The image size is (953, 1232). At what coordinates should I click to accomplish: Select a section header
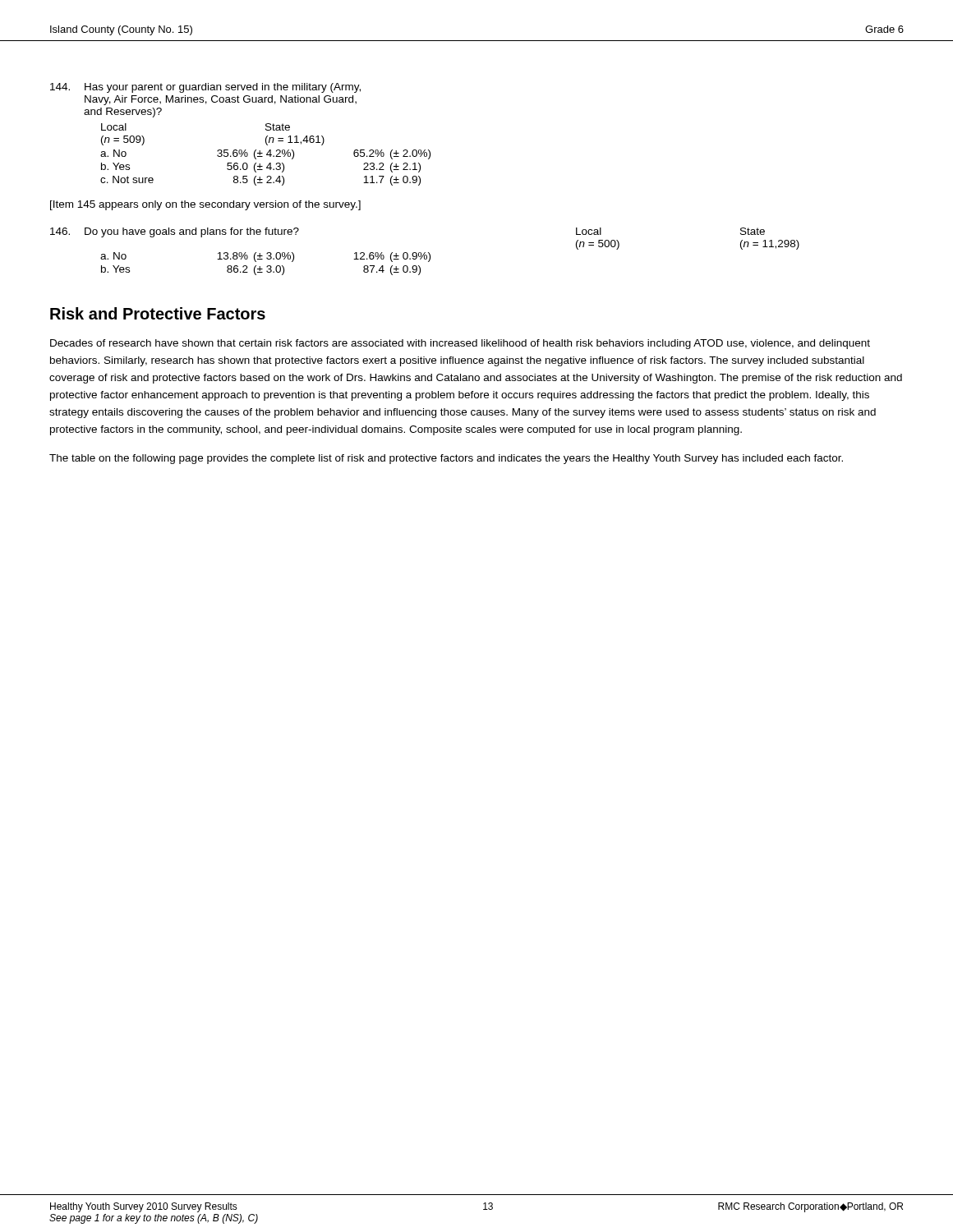[x=157, y=314]
